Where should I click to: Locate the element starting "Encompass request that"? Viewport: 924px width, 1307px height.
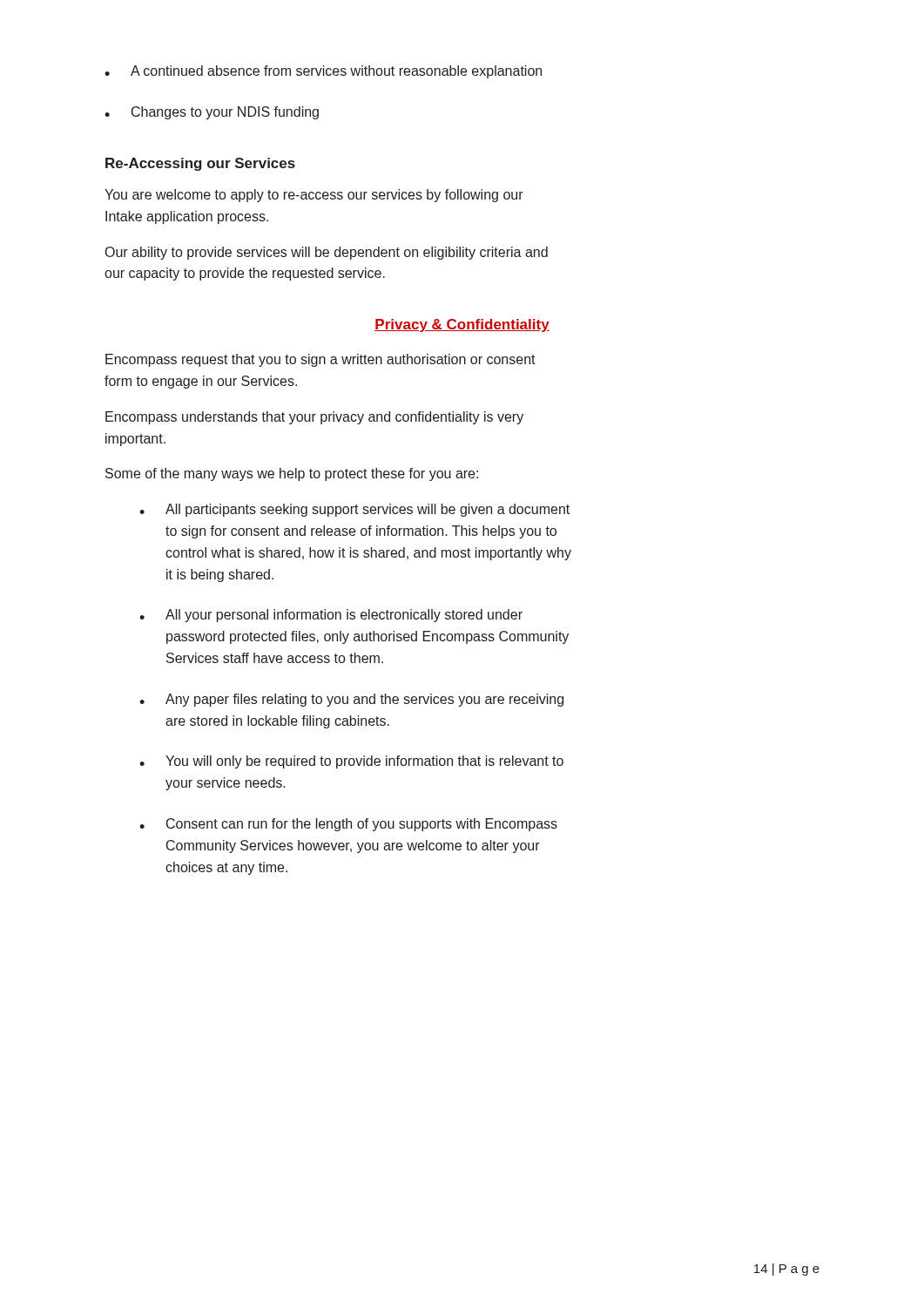point(320,370)
